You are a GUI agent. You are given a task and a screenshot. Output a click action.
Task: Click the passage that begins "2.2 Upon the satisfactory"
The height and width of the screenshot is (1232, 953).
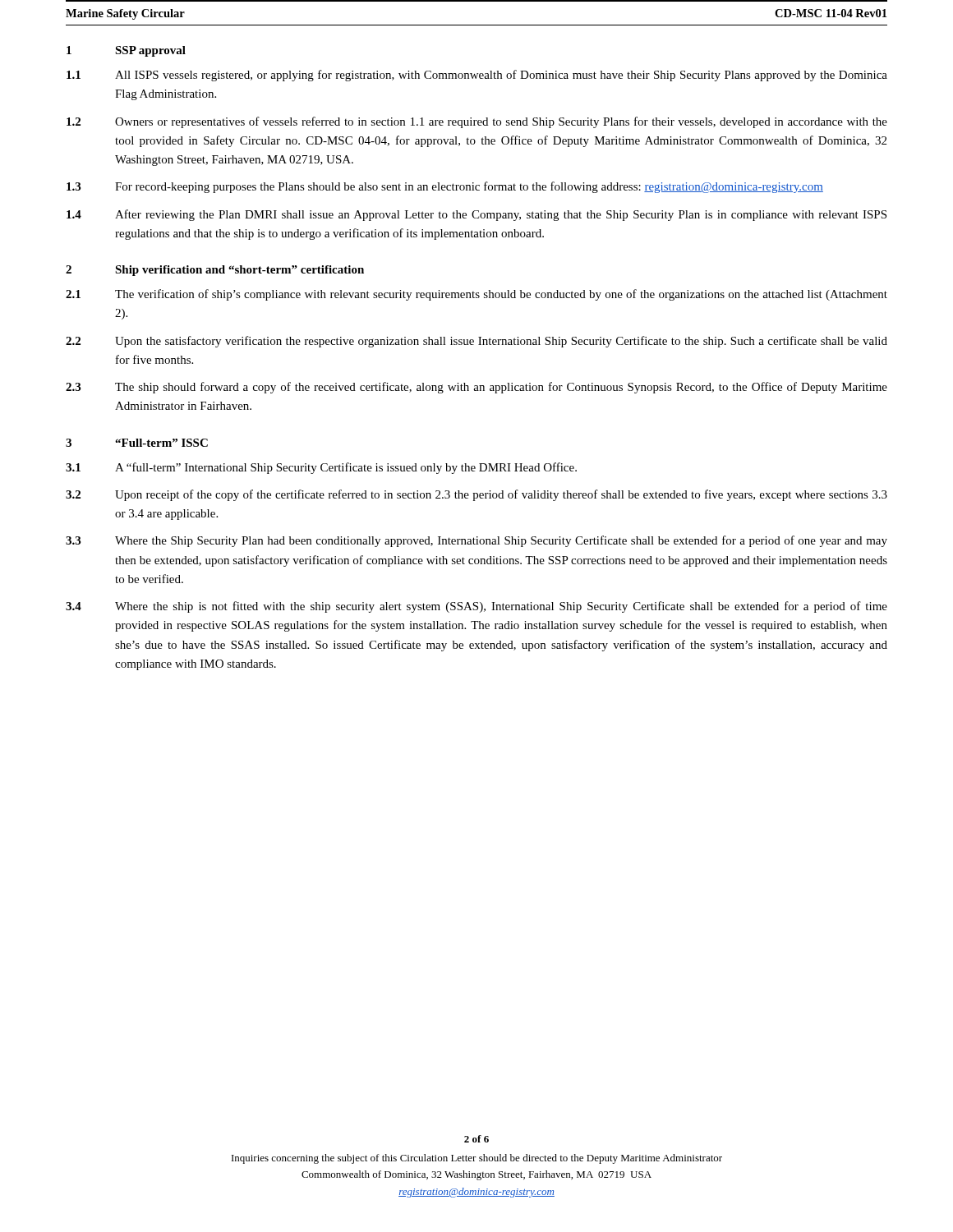click(x=476, y=351)
